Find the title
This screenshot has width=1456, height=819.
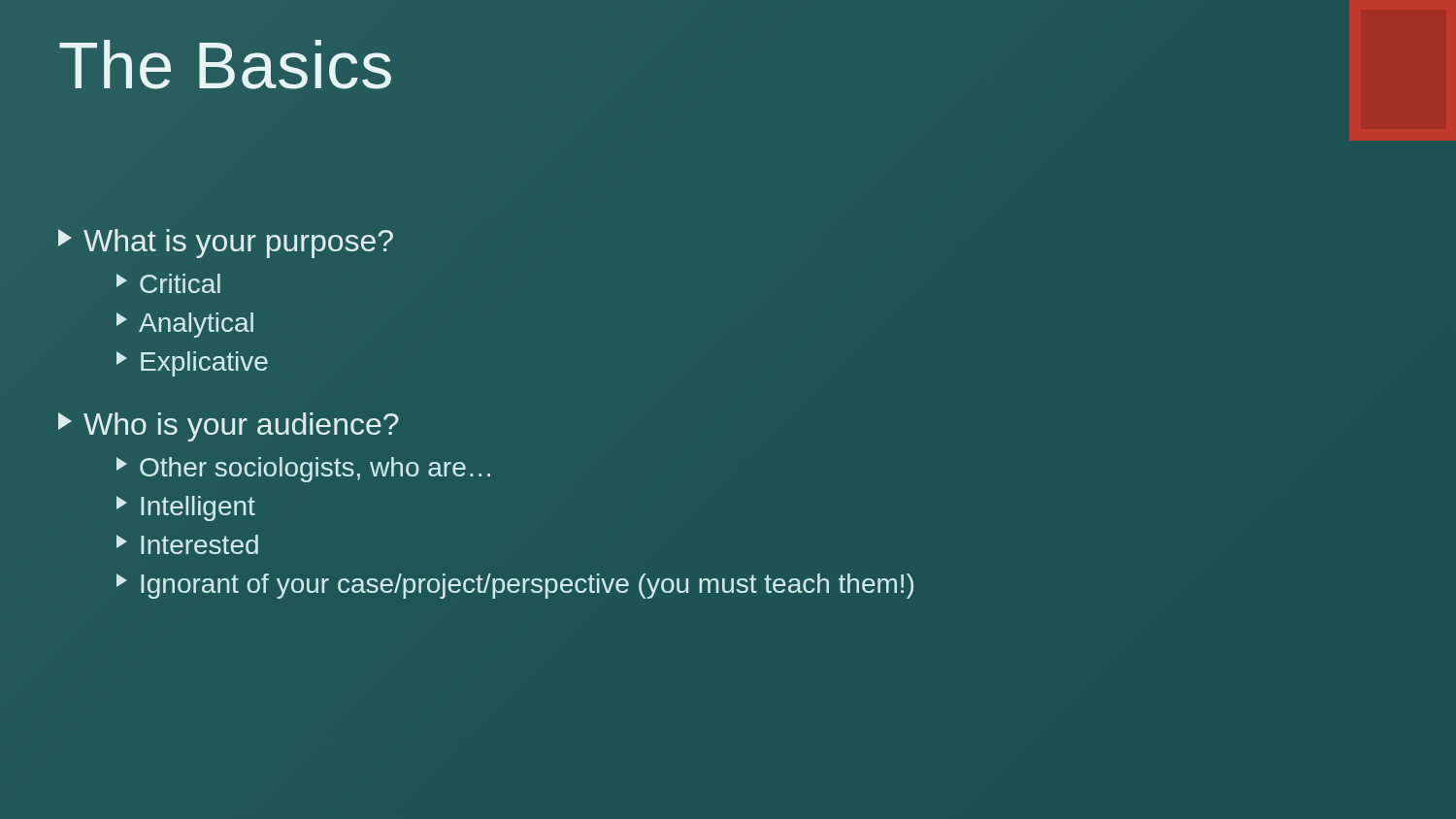pyautogui.click(x=226, y=65)
